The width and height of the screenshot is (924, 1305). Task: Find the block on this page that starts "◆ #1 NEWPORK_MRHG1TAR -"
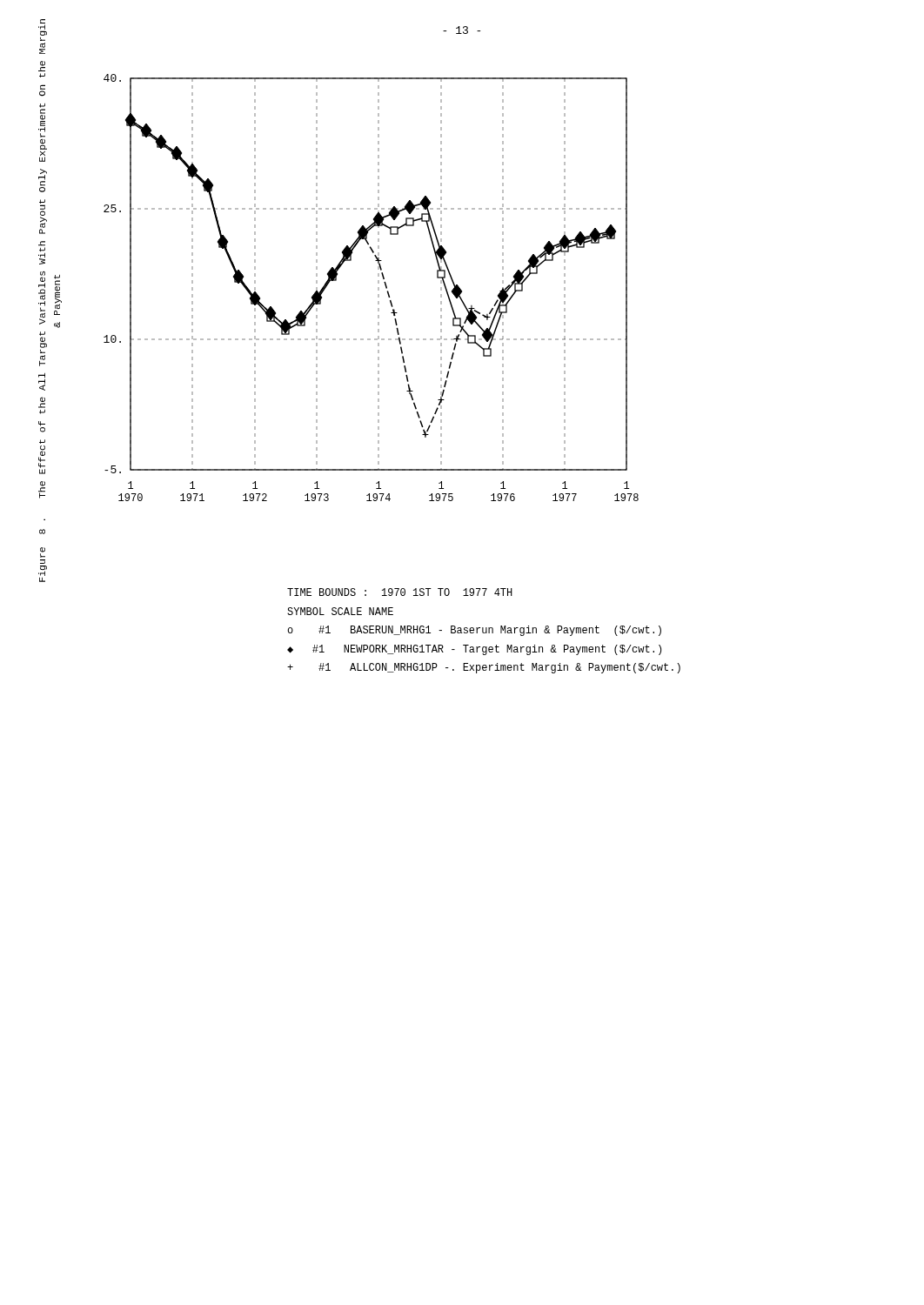[475, 650]
